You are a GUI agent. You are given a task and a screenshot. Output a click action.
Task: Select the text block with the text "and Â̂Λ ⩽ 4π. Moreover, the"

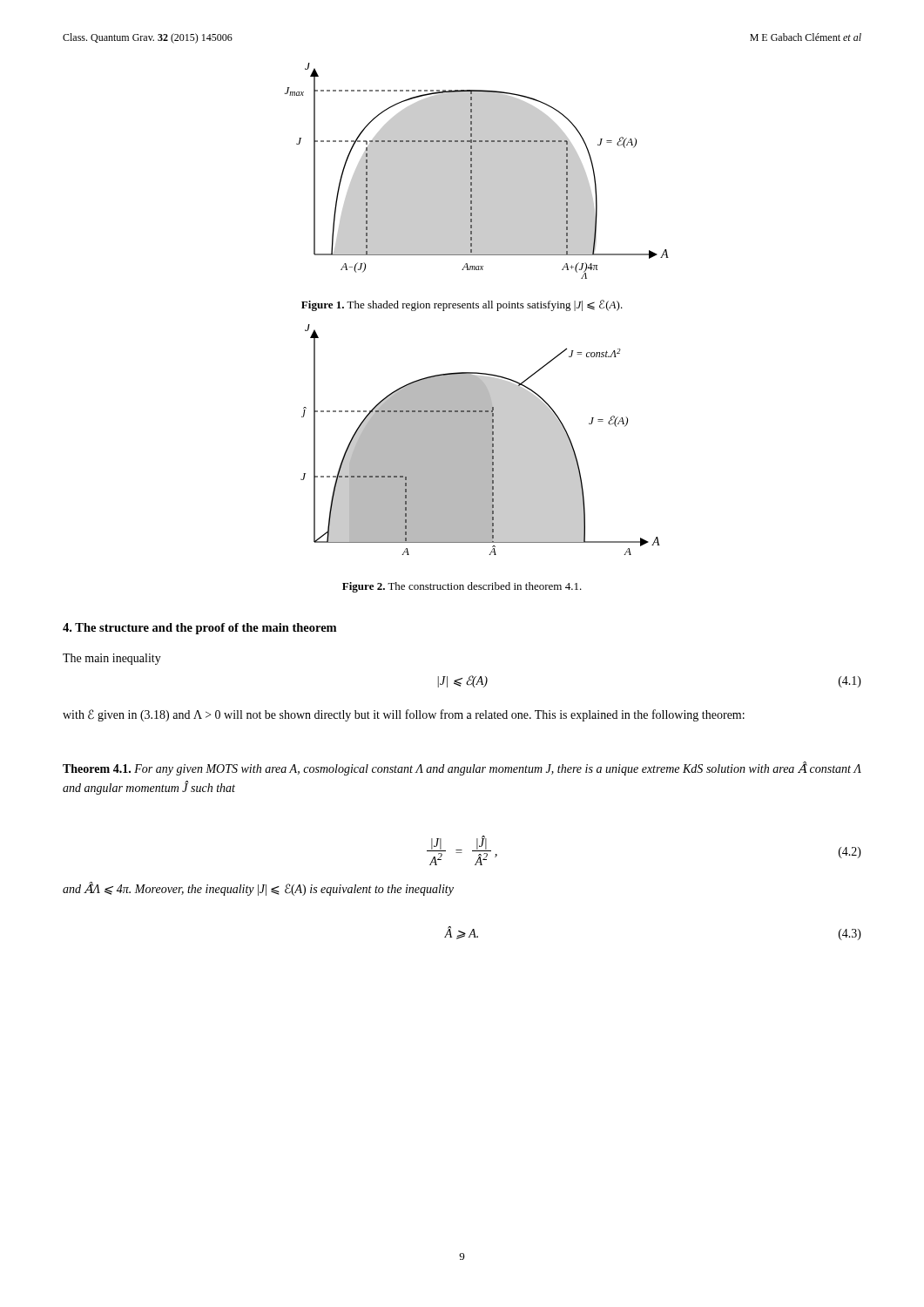point(258,889)
